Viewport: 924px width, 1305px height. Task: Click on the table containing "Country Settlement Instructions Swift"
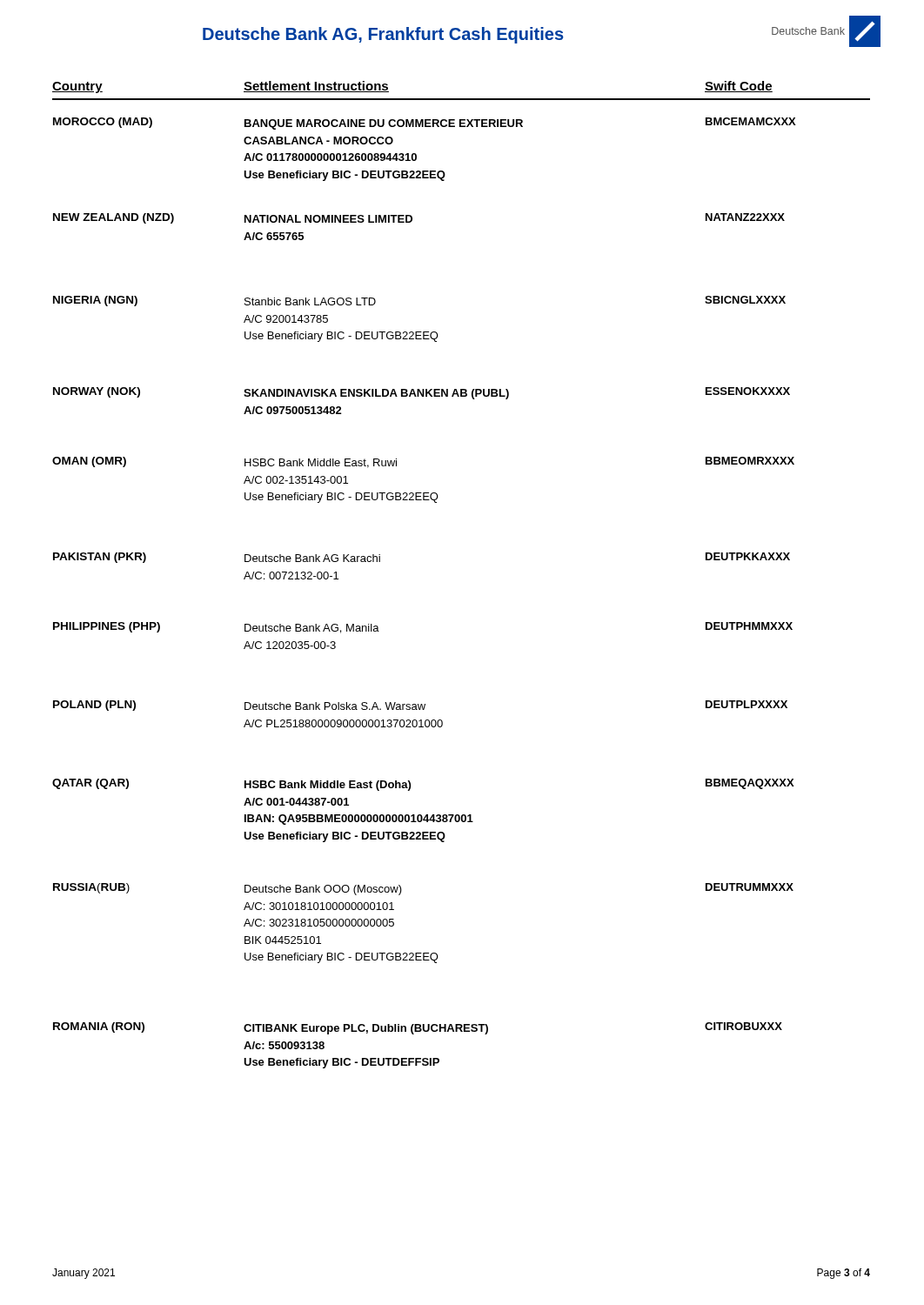(x=461, y=89)
